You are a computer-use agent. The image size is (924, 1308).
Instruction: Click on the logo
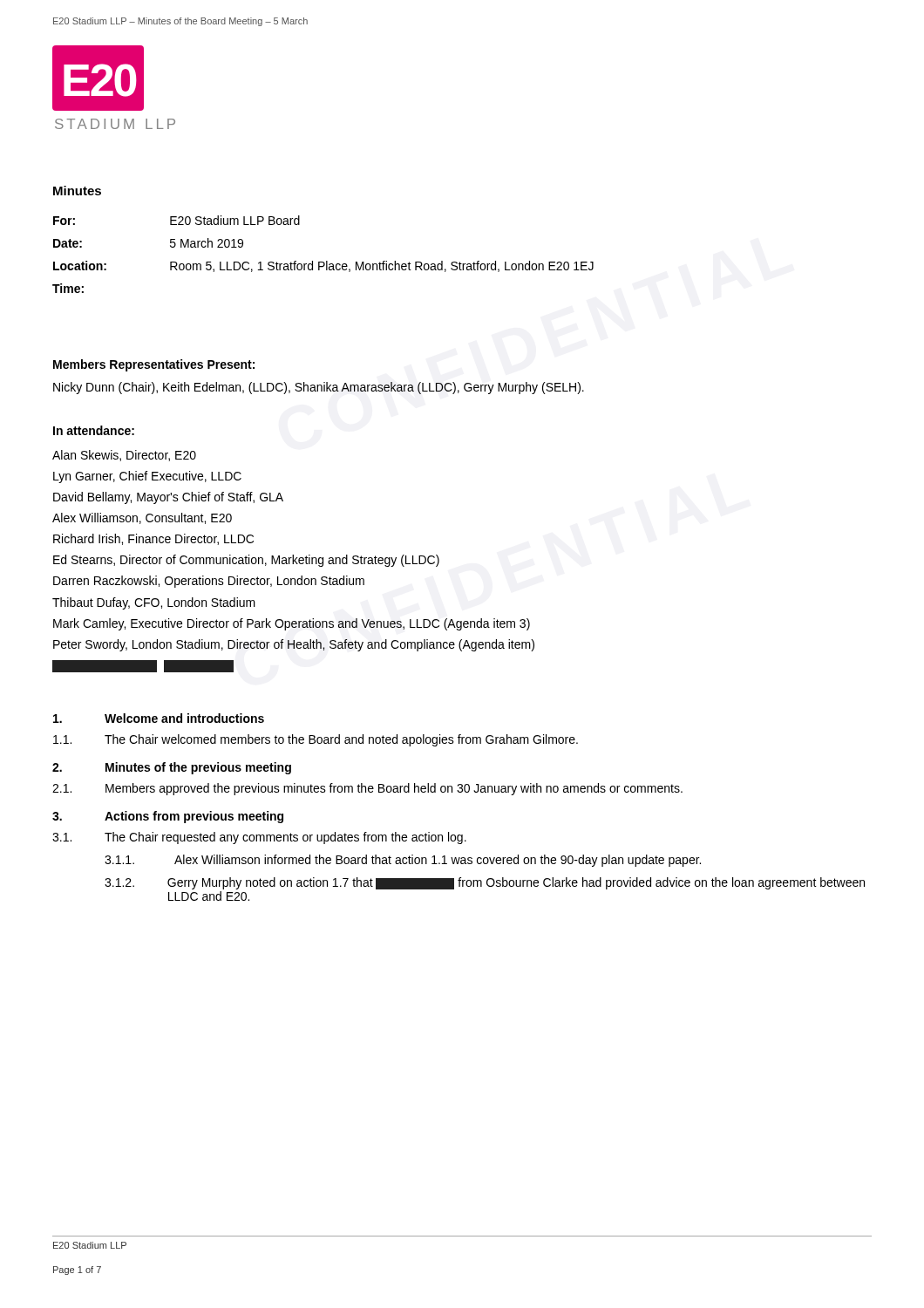[120, 92]
